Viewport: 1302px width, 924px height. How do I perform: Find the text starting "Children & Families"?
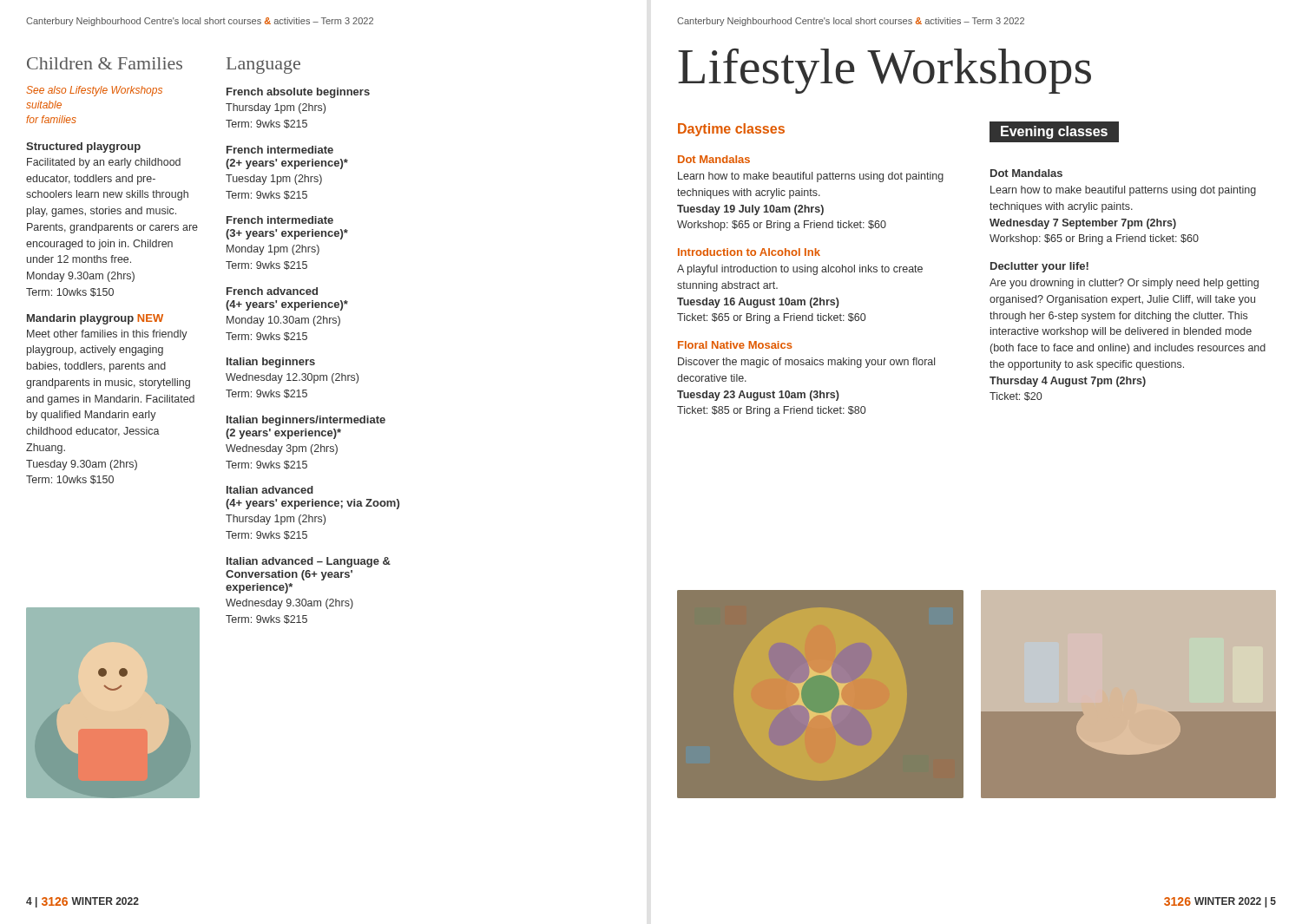pyautogui.click(x=113, y=63)
